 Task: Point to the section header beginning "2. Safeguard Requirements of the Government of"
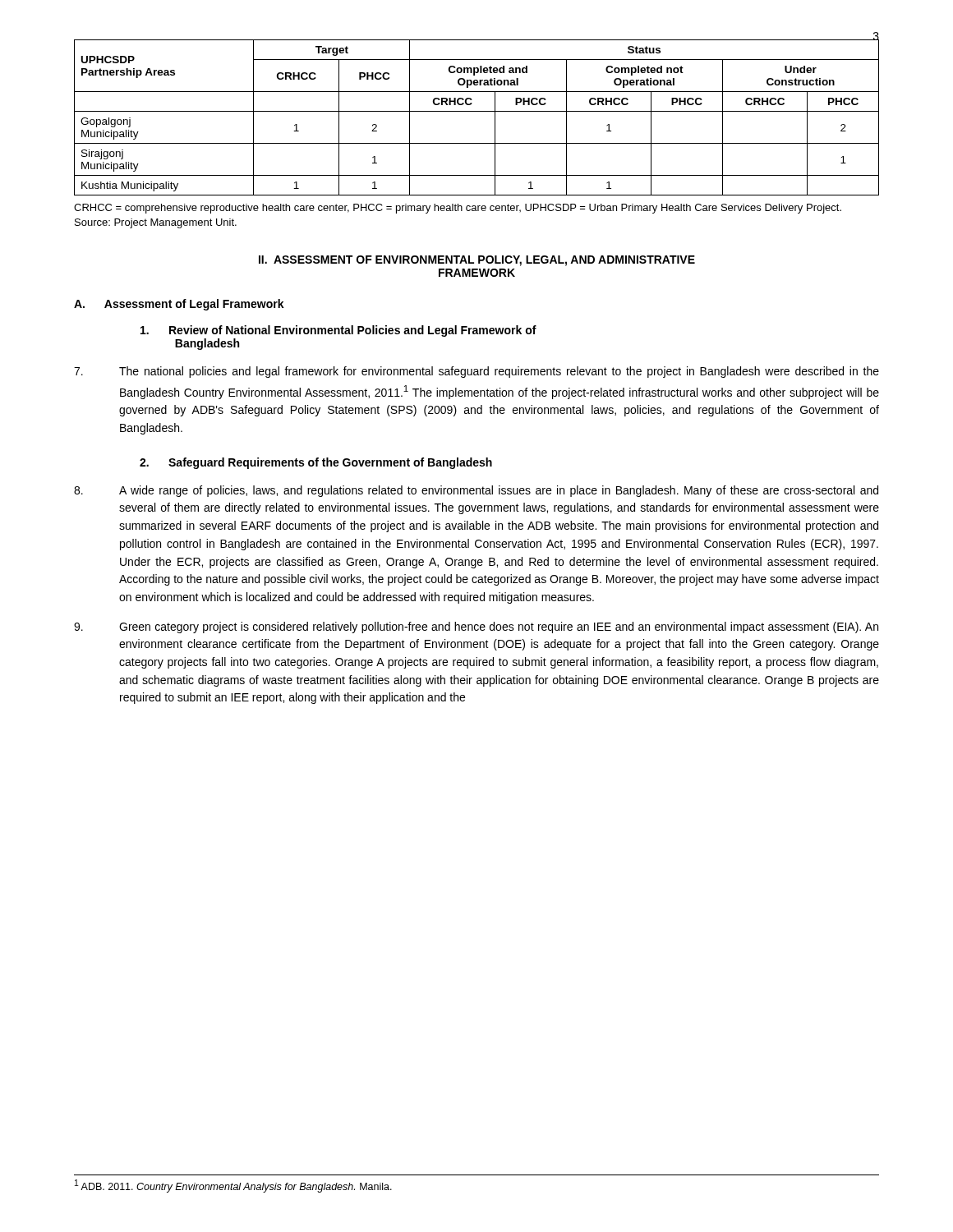[316, 462]
